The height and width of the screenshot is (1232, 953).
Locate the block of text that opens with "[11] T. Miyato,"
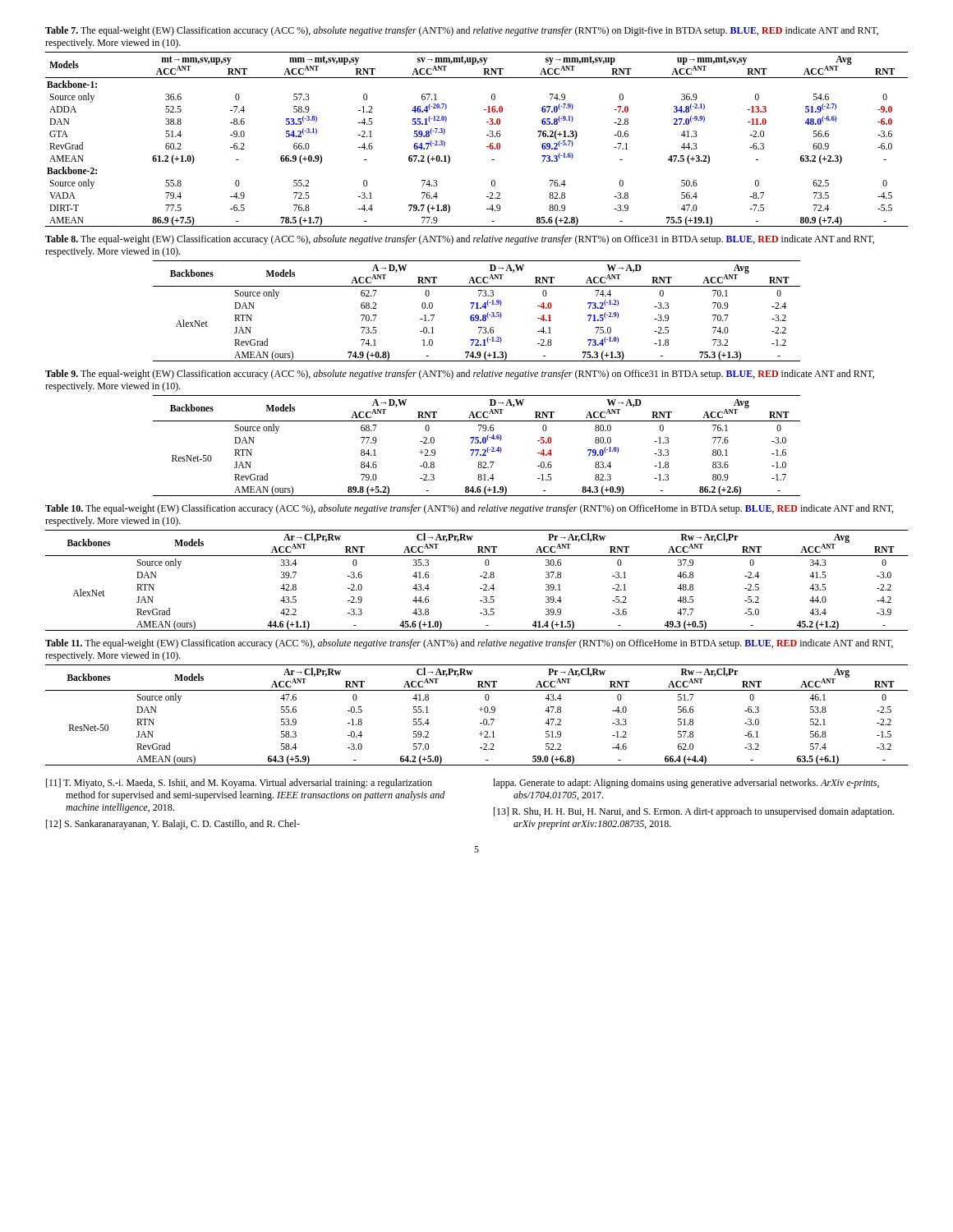245,795
